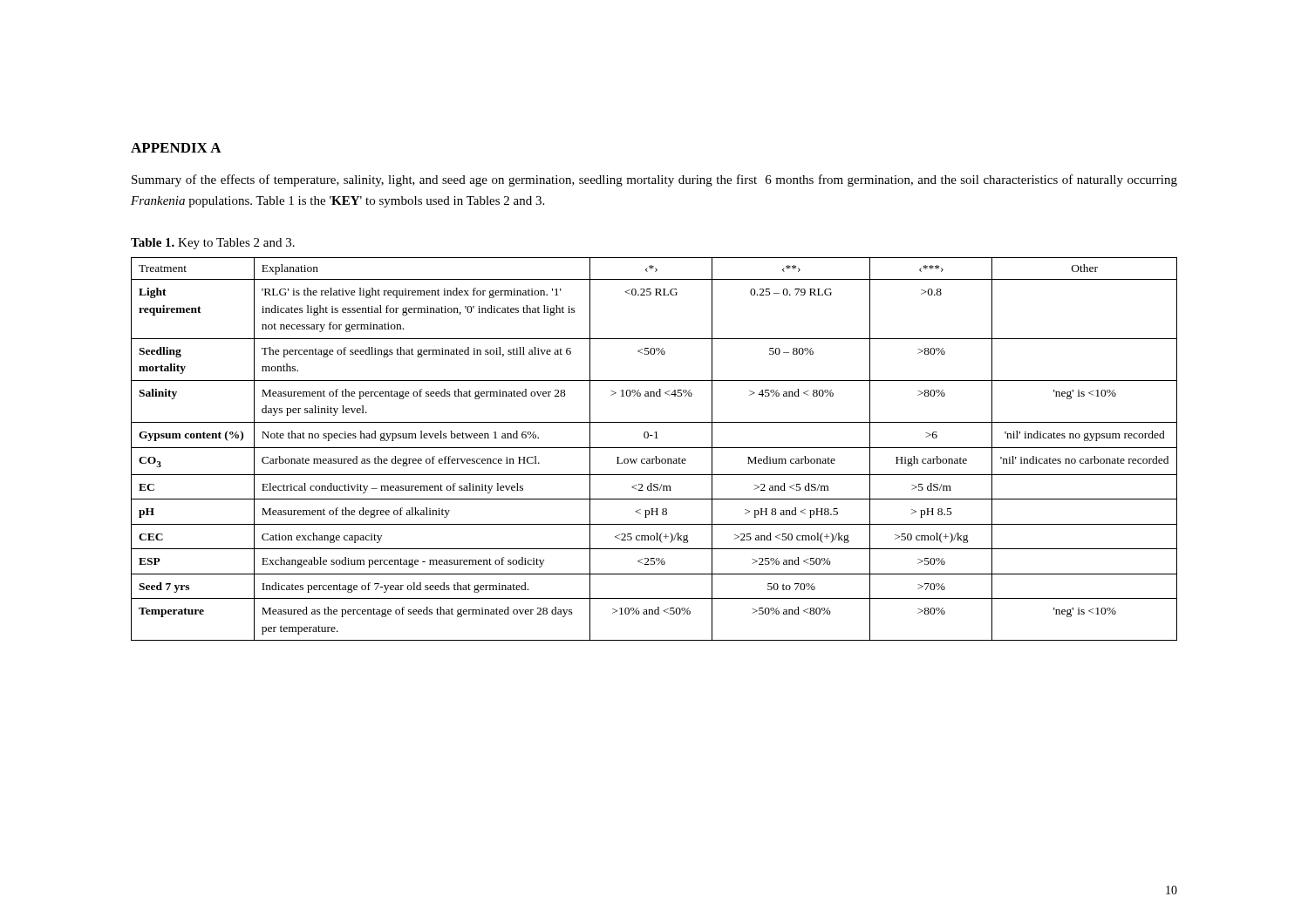The image size is (1308, 924).
Task: Locate the text block that says "Summary of the"
Action: tap(654, 190)
